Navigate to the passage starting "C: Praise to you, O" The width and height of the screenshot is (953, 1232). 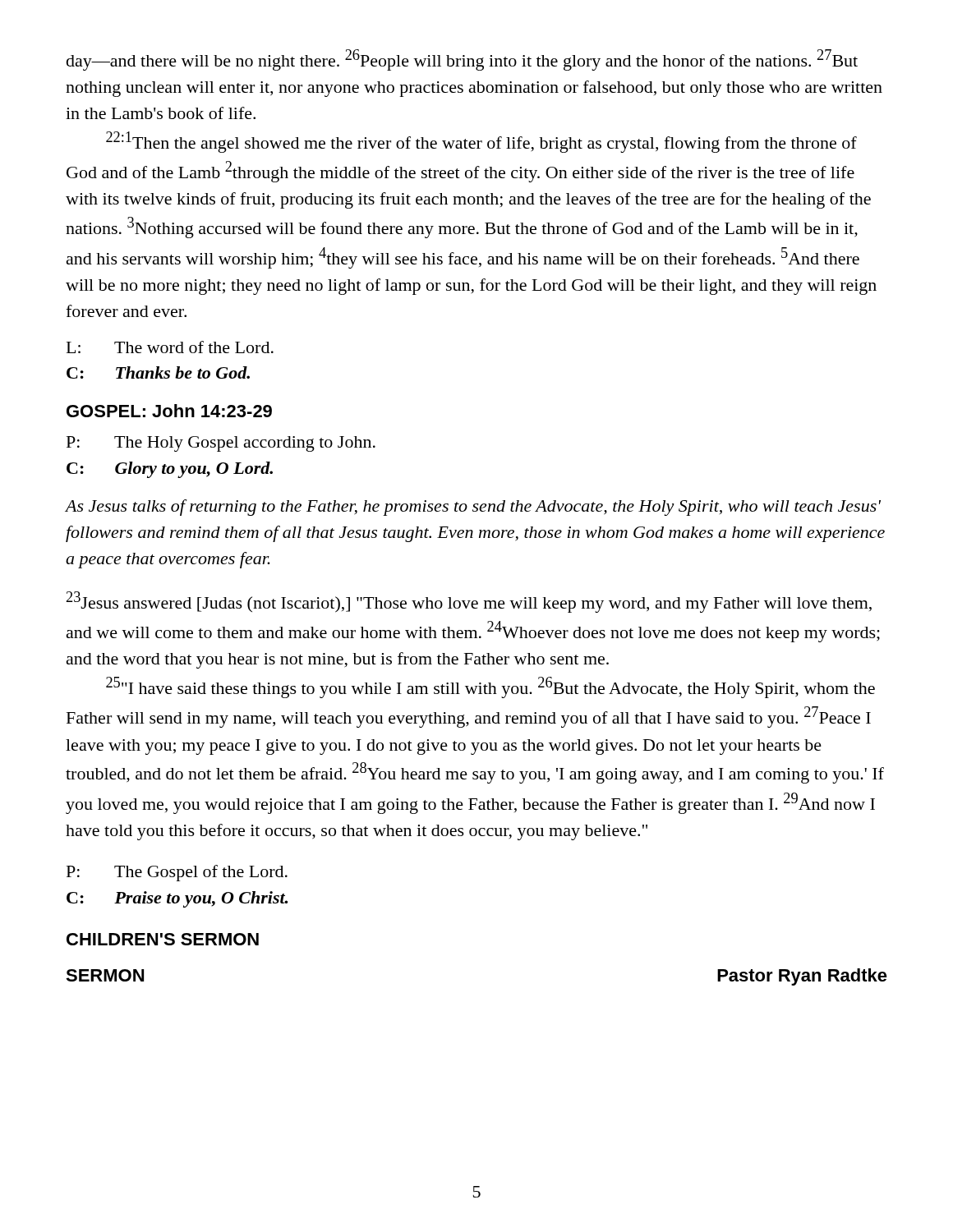pyautogui.click(x=177, y=897)
